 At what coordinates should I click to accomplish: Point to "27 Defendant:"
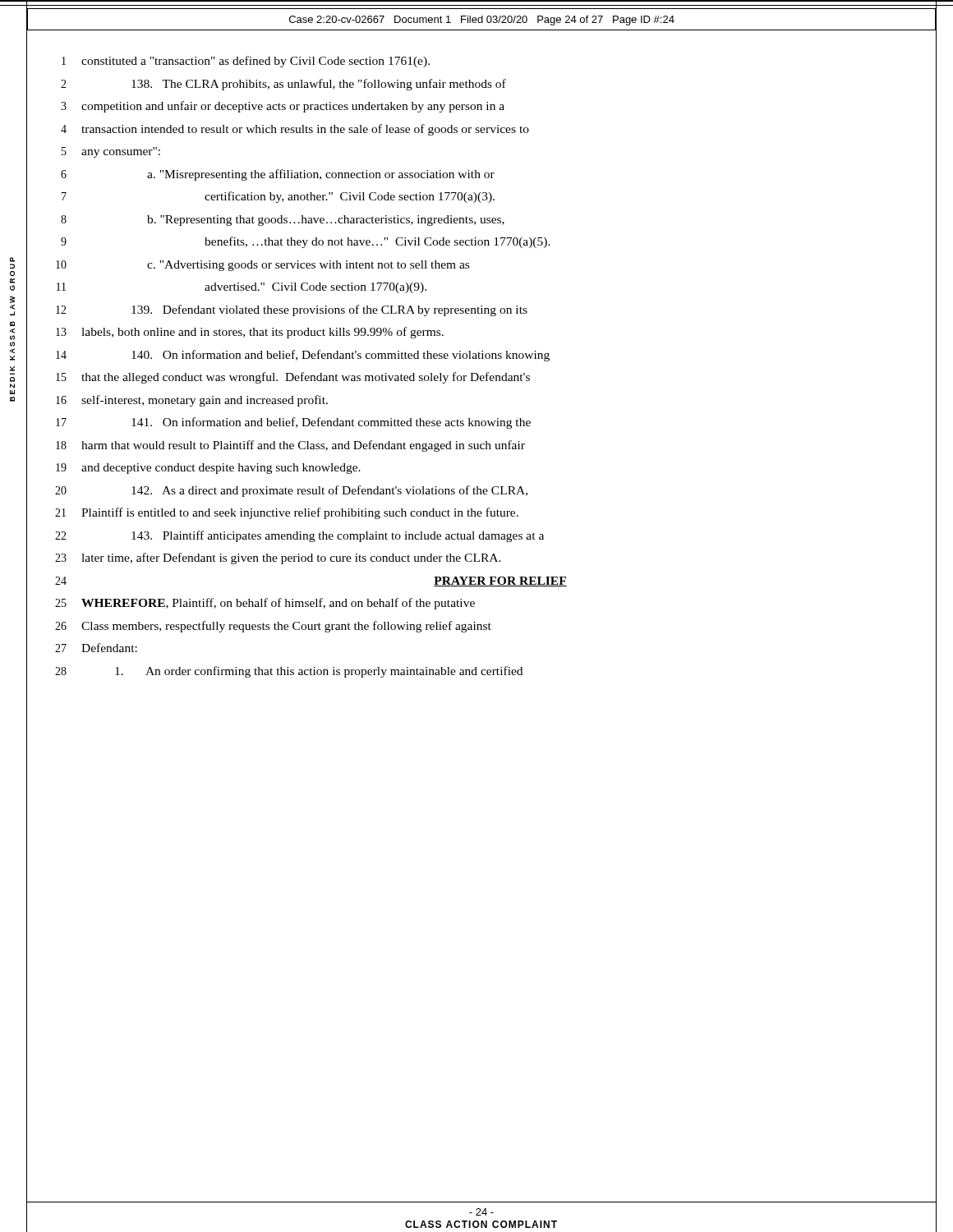pos(96,648)
